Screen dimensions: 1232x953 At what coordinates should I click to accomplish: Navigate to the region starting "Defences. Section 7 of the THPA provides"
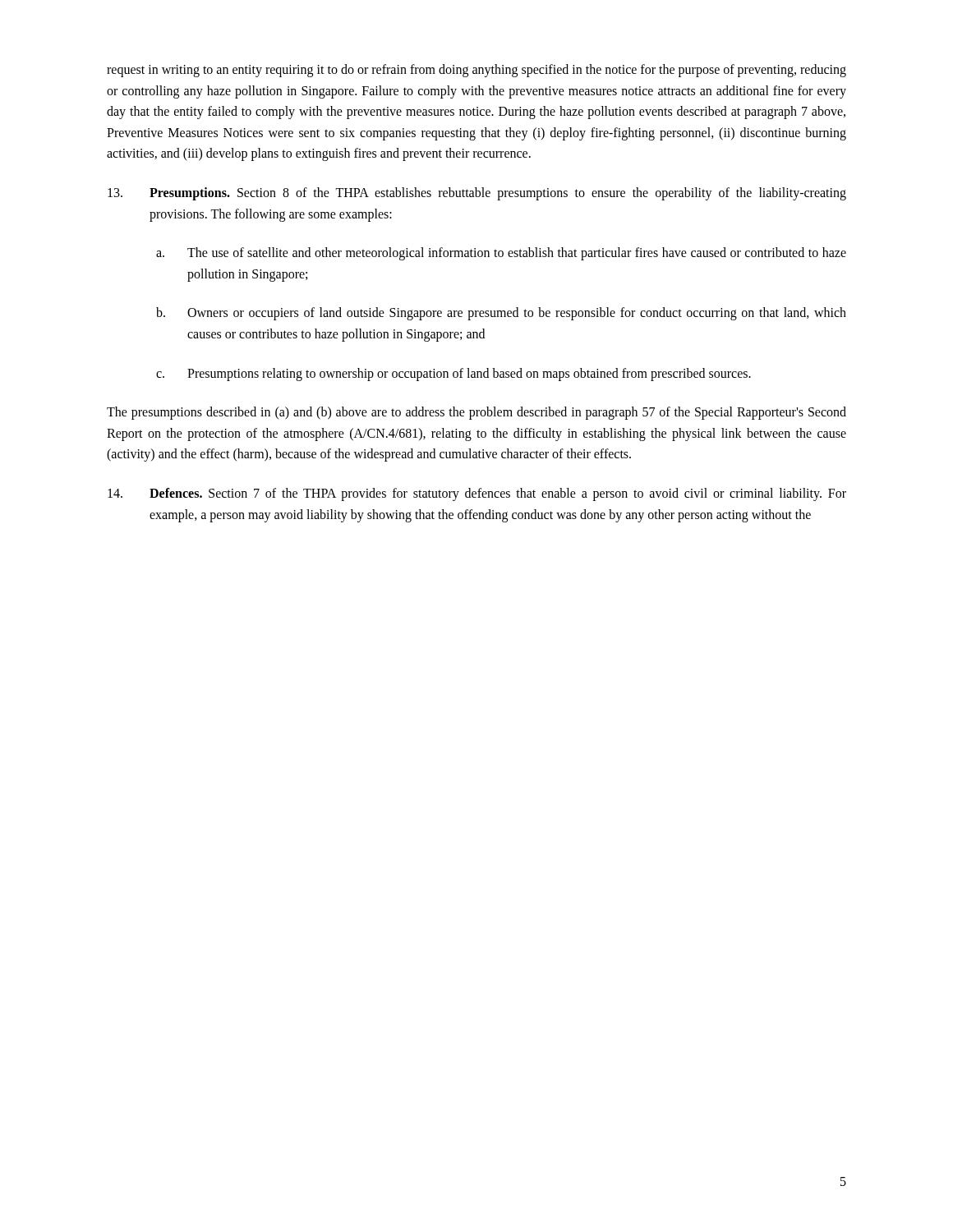476,504
